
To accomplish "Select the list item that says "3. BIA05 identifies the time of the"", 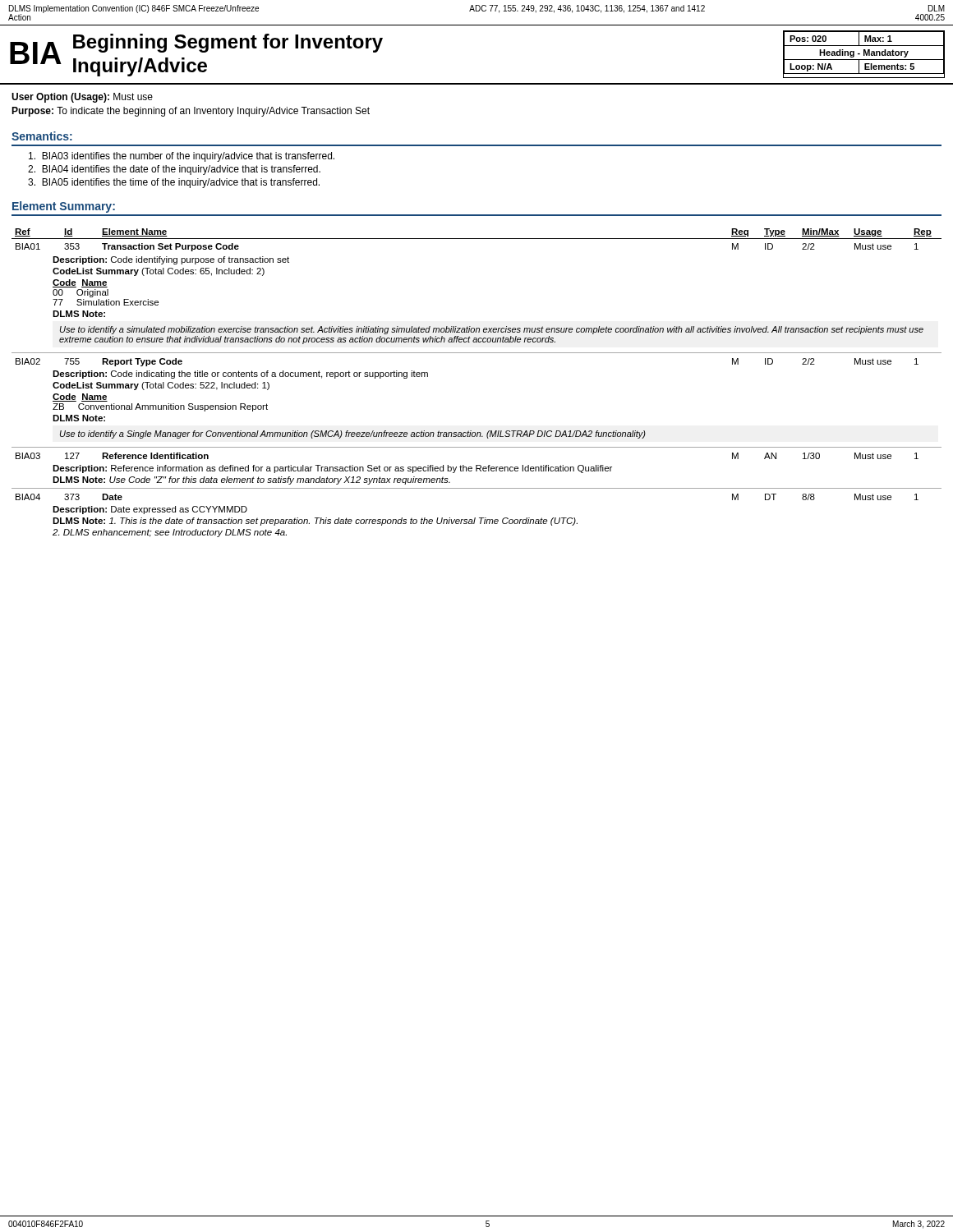I will tap(174, 182).
